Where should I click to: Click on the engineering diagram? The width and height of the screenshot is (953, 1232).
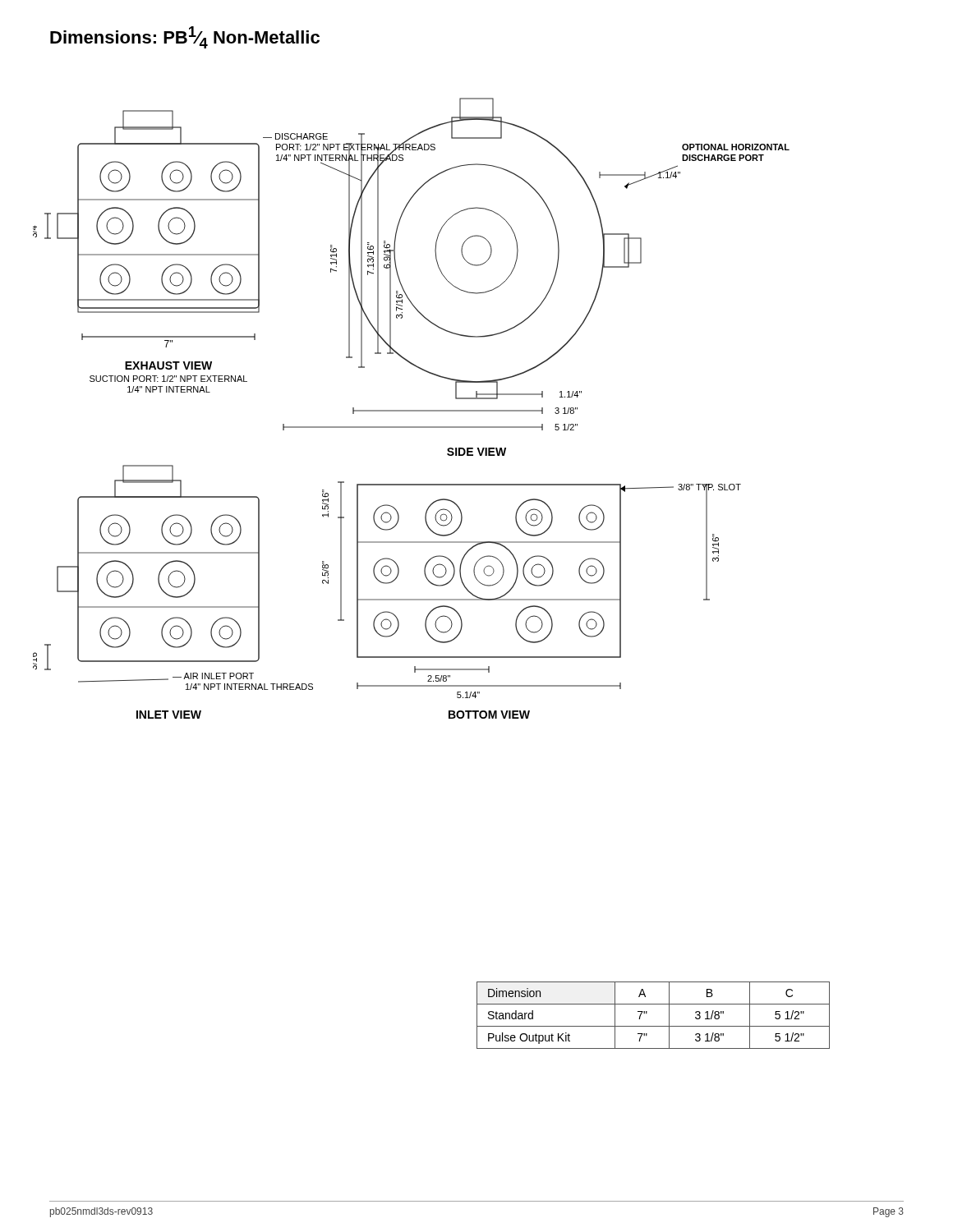[x=476, y=509]
